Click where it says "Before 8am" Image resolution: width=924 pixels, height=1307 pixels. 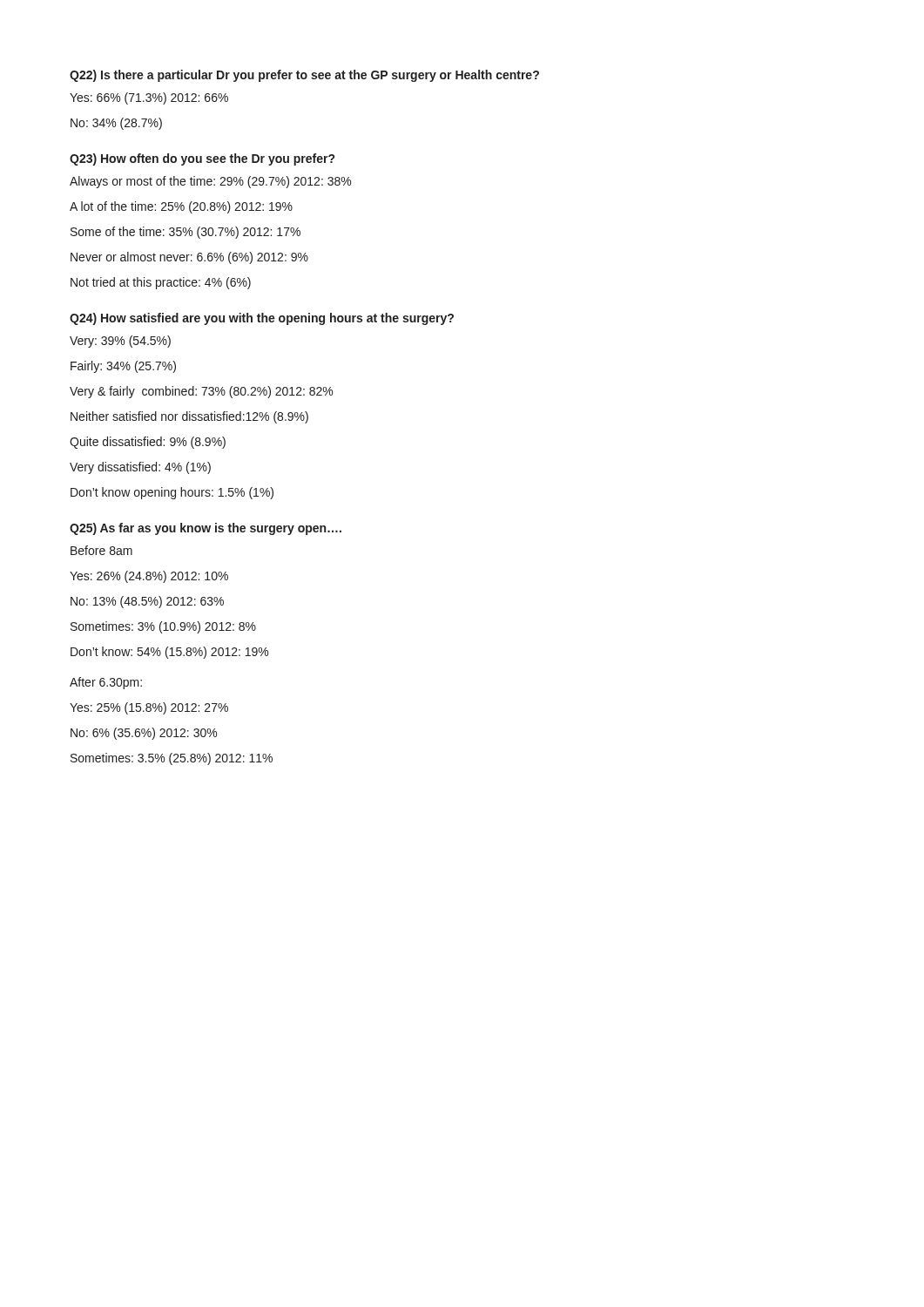101,551
